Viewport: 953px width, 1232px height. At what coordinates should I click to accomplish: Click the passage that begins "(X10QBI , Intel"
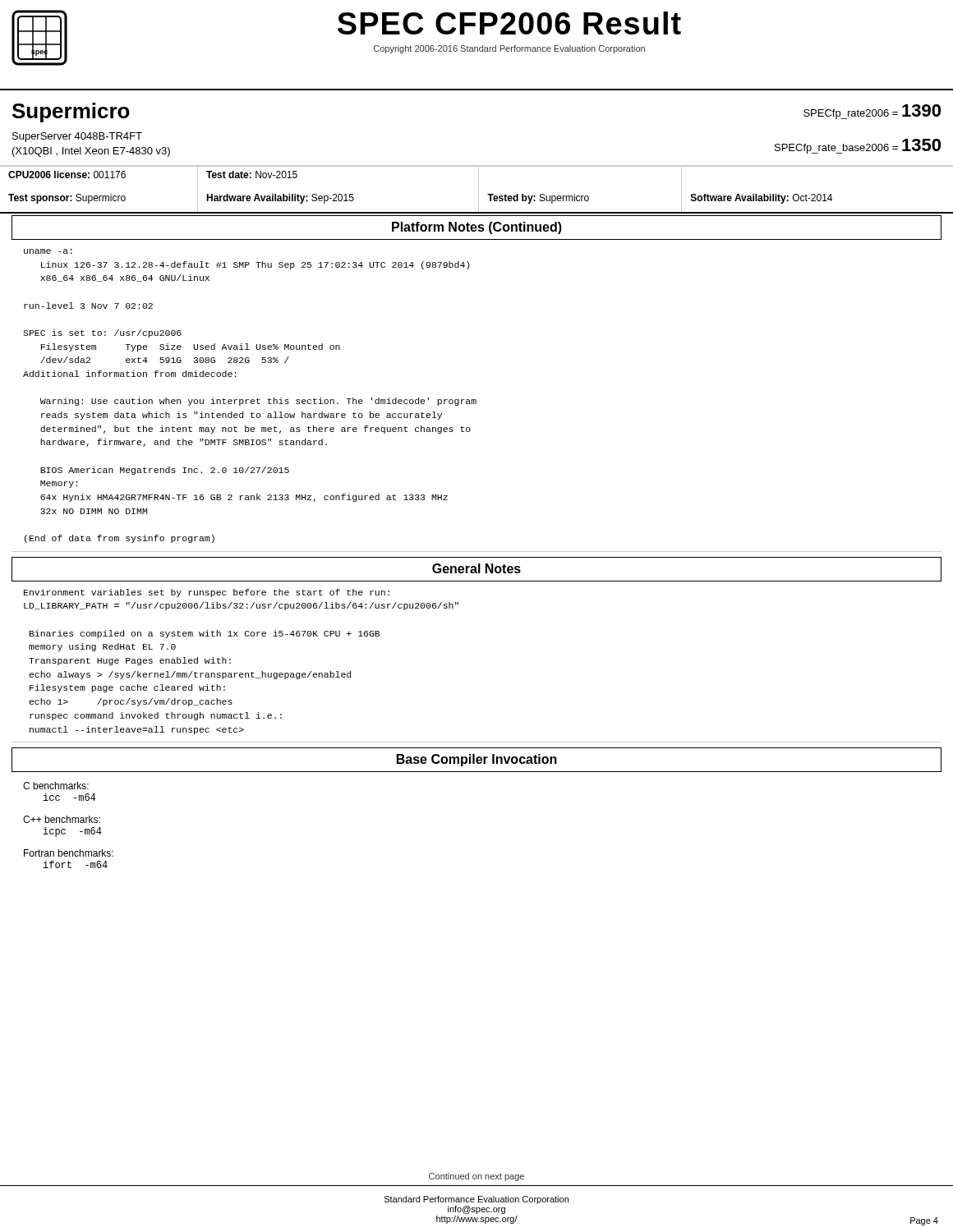tap(91, 151)
